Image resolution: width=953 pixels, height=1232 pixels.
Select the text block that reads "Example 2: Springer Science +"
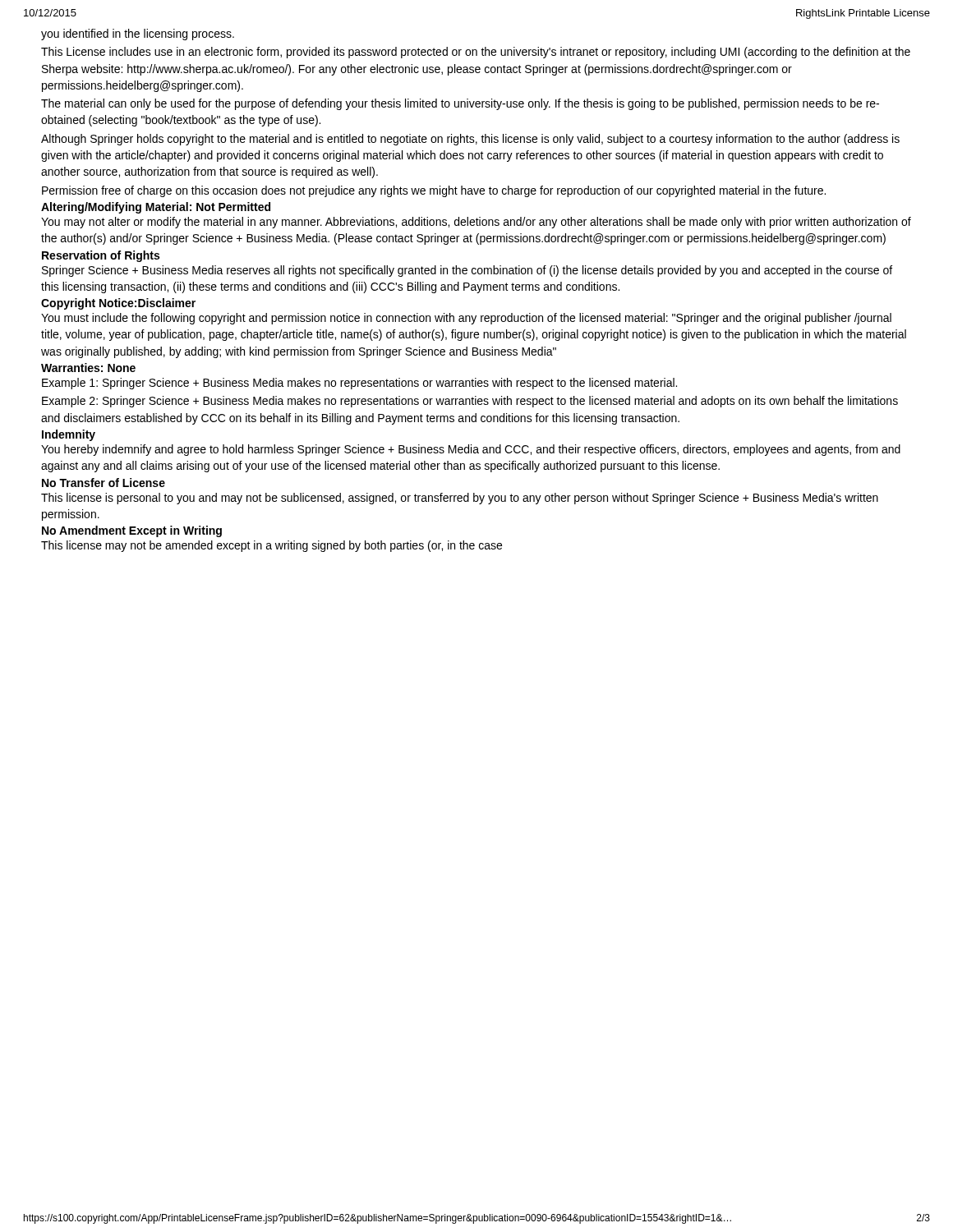(x=470, y=409)
